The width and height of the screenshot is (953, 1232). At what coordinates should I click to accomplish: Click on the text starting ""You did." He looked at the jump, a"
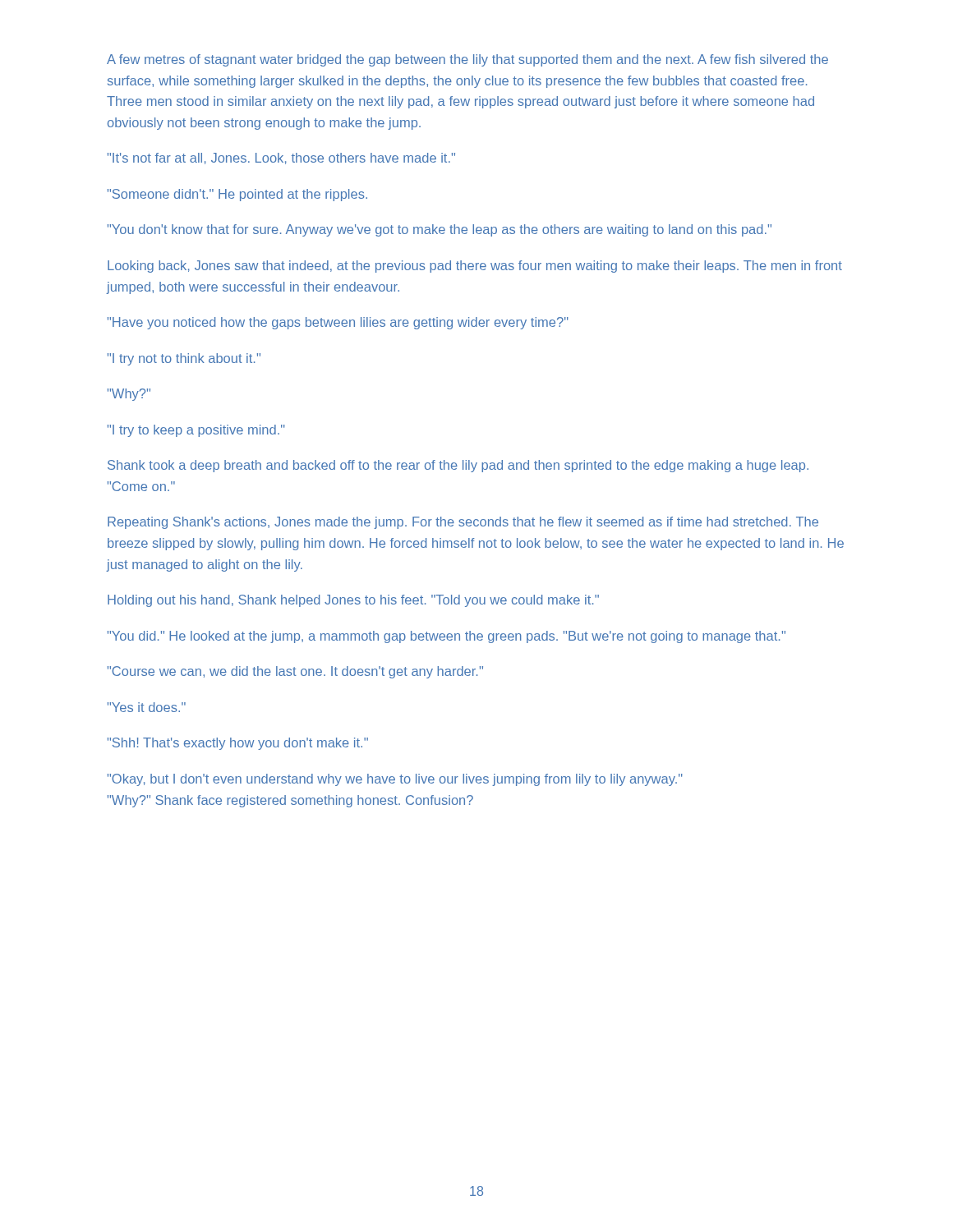[446, 635]
